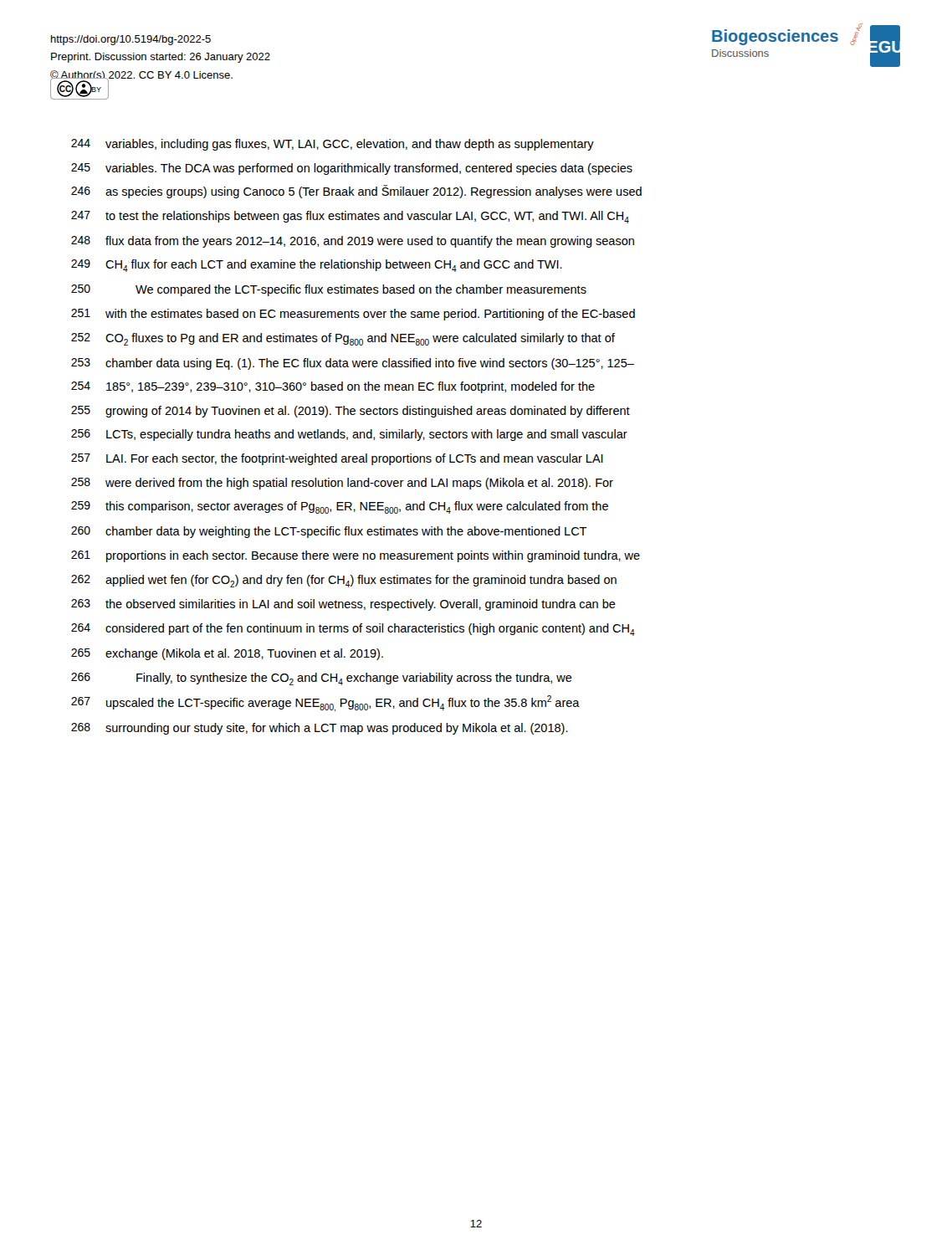Click the passage that begins "268 surrounding our"

[476, 728]
